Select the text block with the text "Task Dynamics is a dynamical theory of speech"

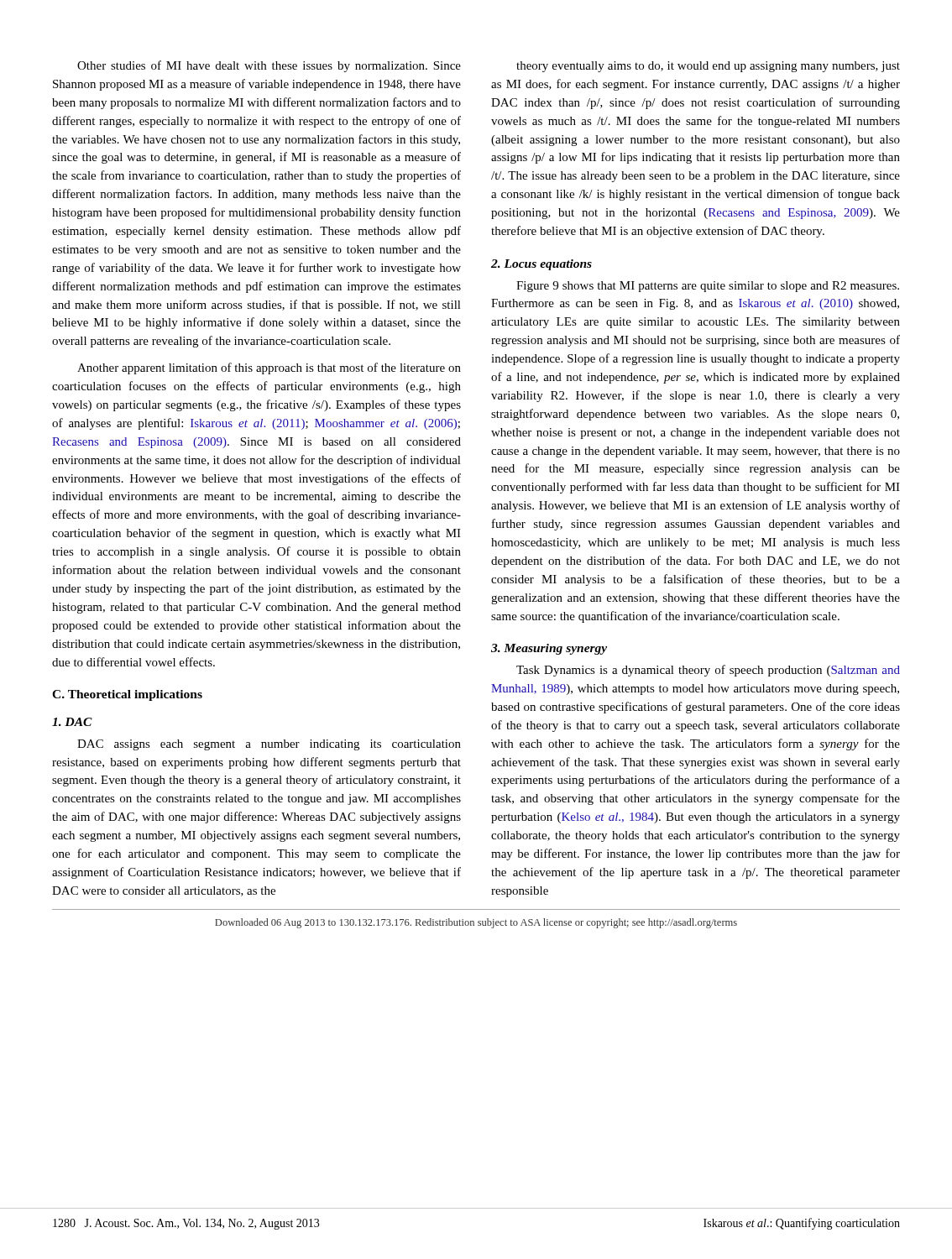[x=696, y=781]
